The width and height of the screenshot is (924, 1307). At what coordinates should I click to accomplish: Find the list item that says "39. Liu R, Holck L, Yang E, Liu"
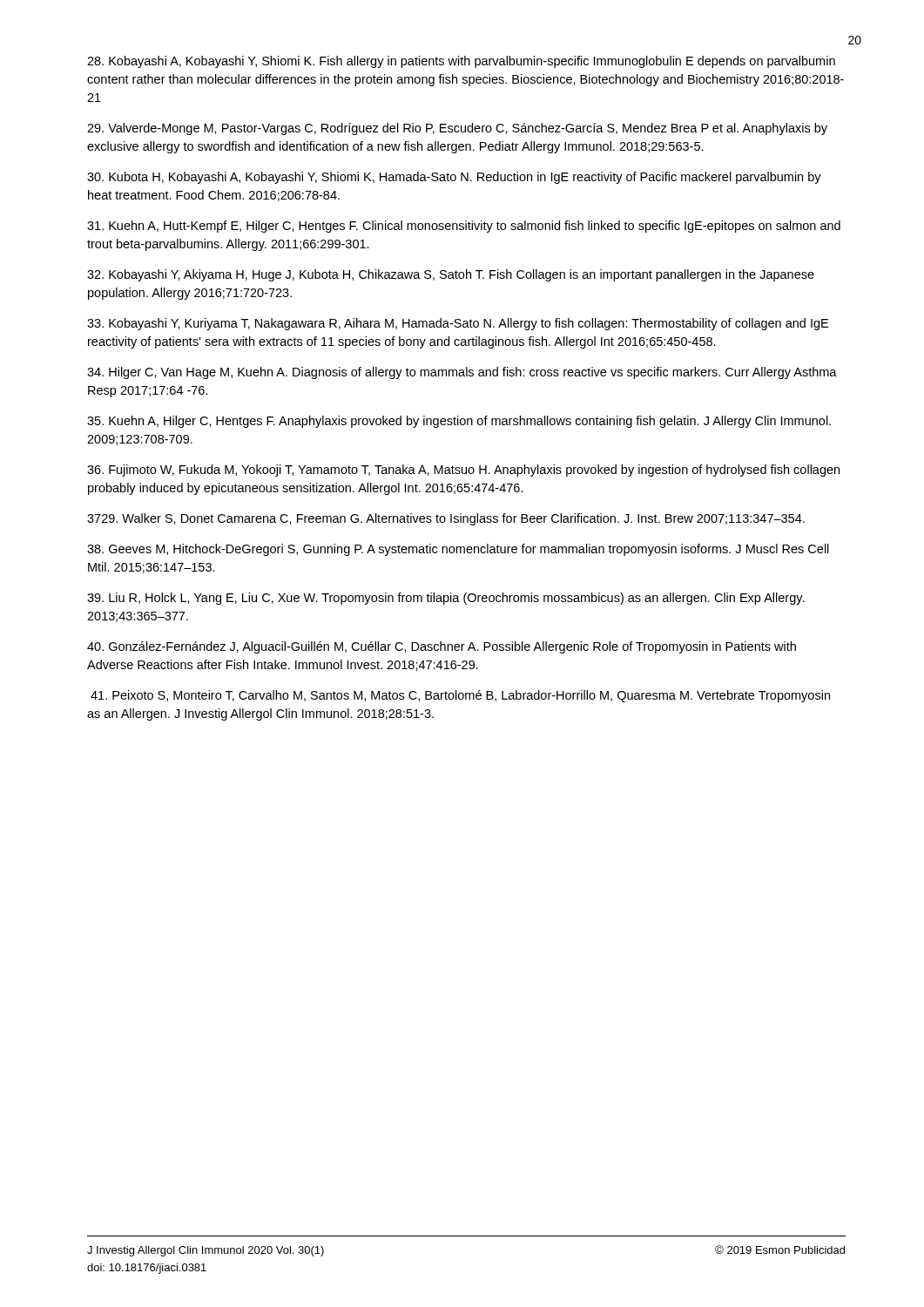[446, 607]
